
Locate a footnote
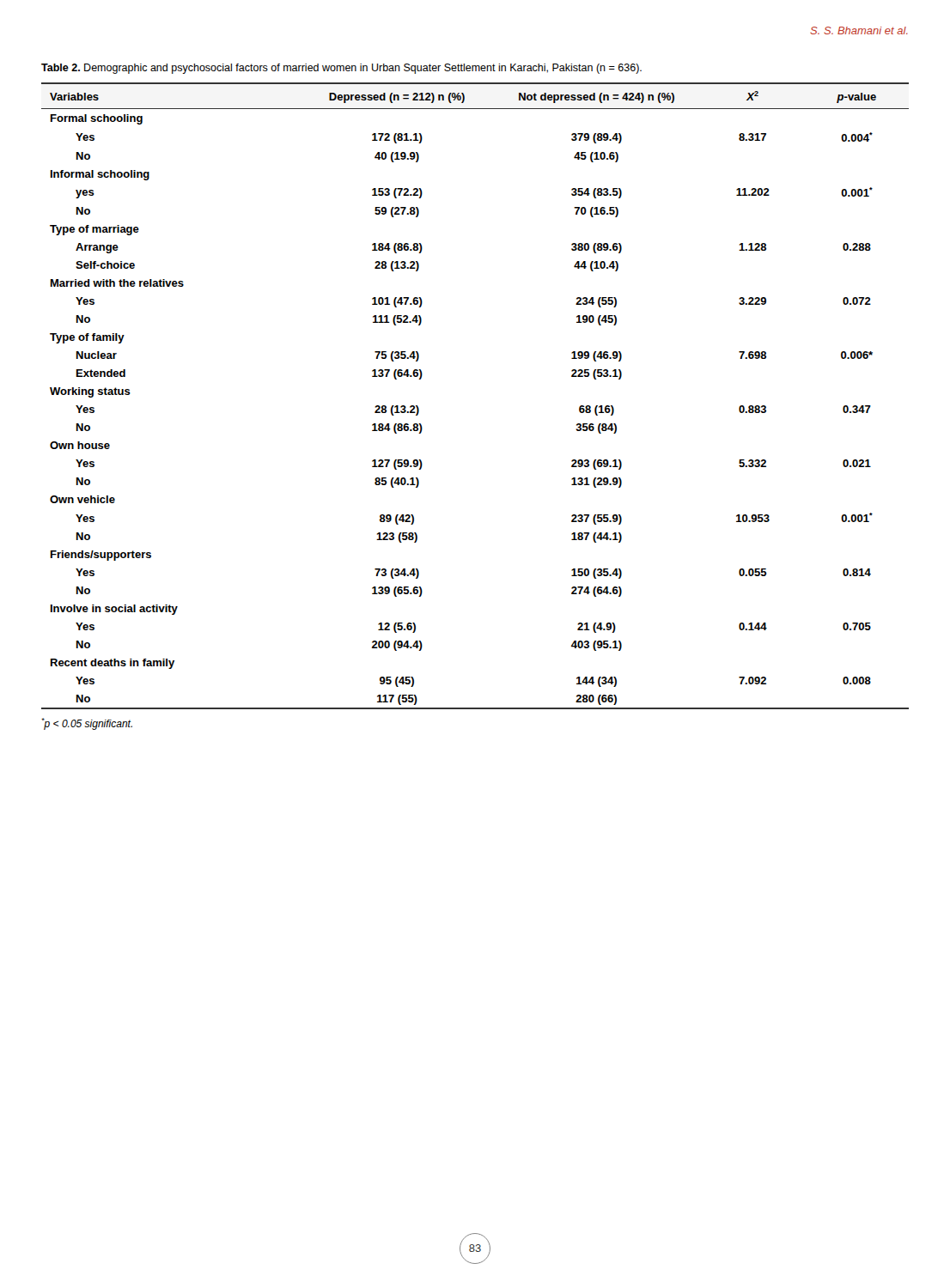pos(87,723)
